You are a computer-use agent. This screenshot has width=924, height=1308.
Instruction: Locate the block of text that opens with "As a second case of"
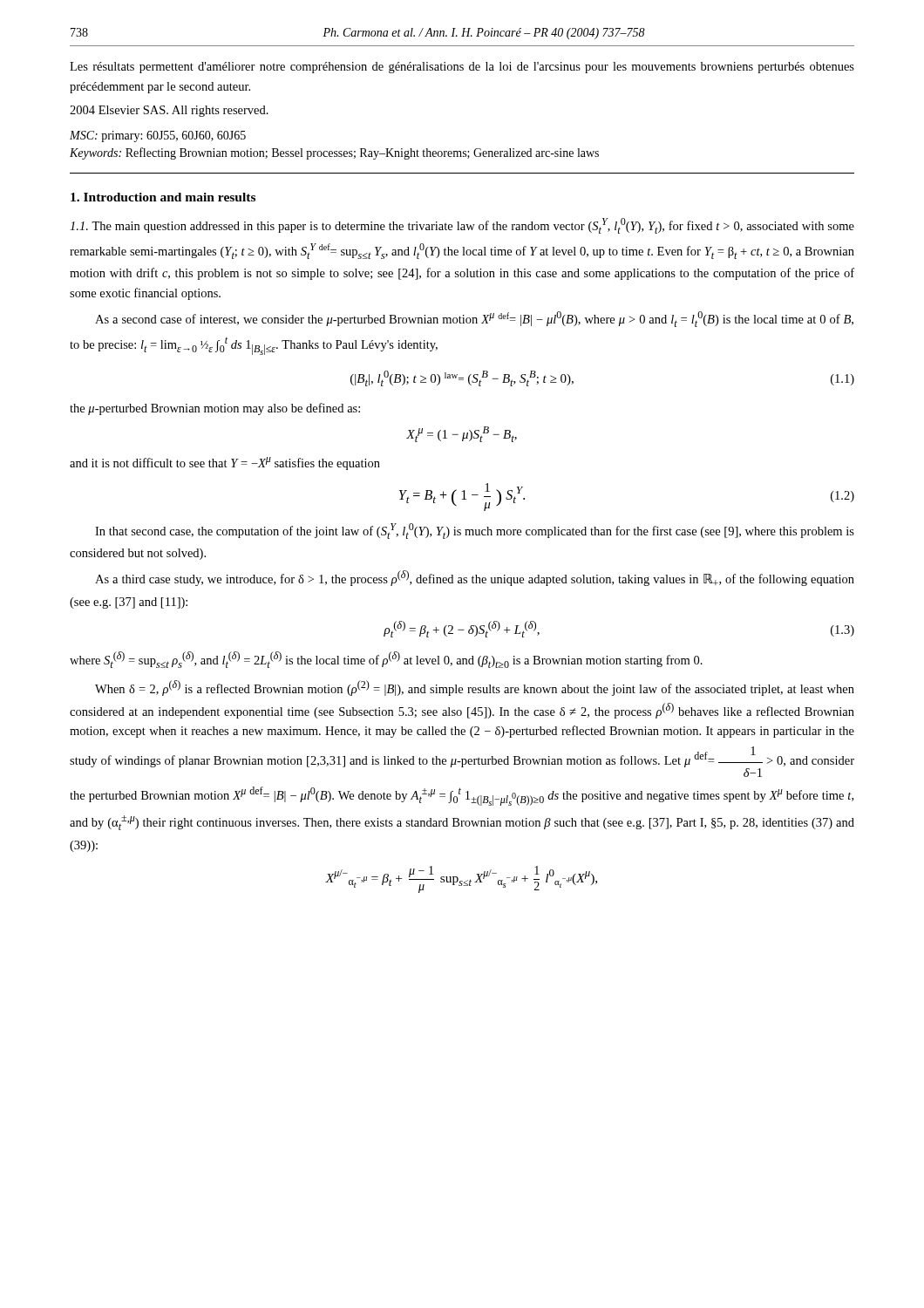[x=462, y=333]
